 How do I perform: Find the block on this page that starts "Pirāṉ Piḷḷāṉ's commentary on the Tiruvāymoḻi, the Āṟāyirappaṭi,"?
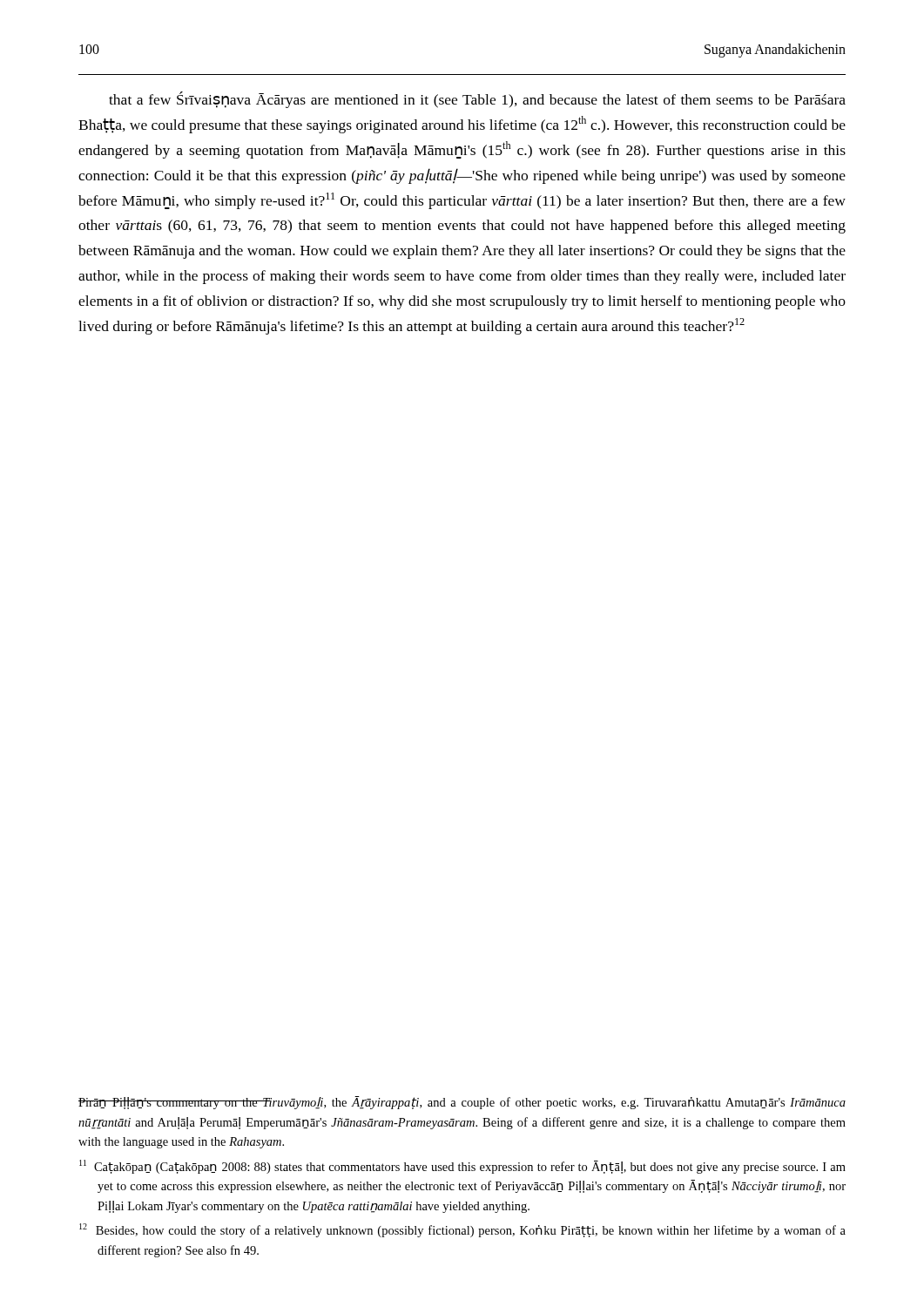[462, 1122]
